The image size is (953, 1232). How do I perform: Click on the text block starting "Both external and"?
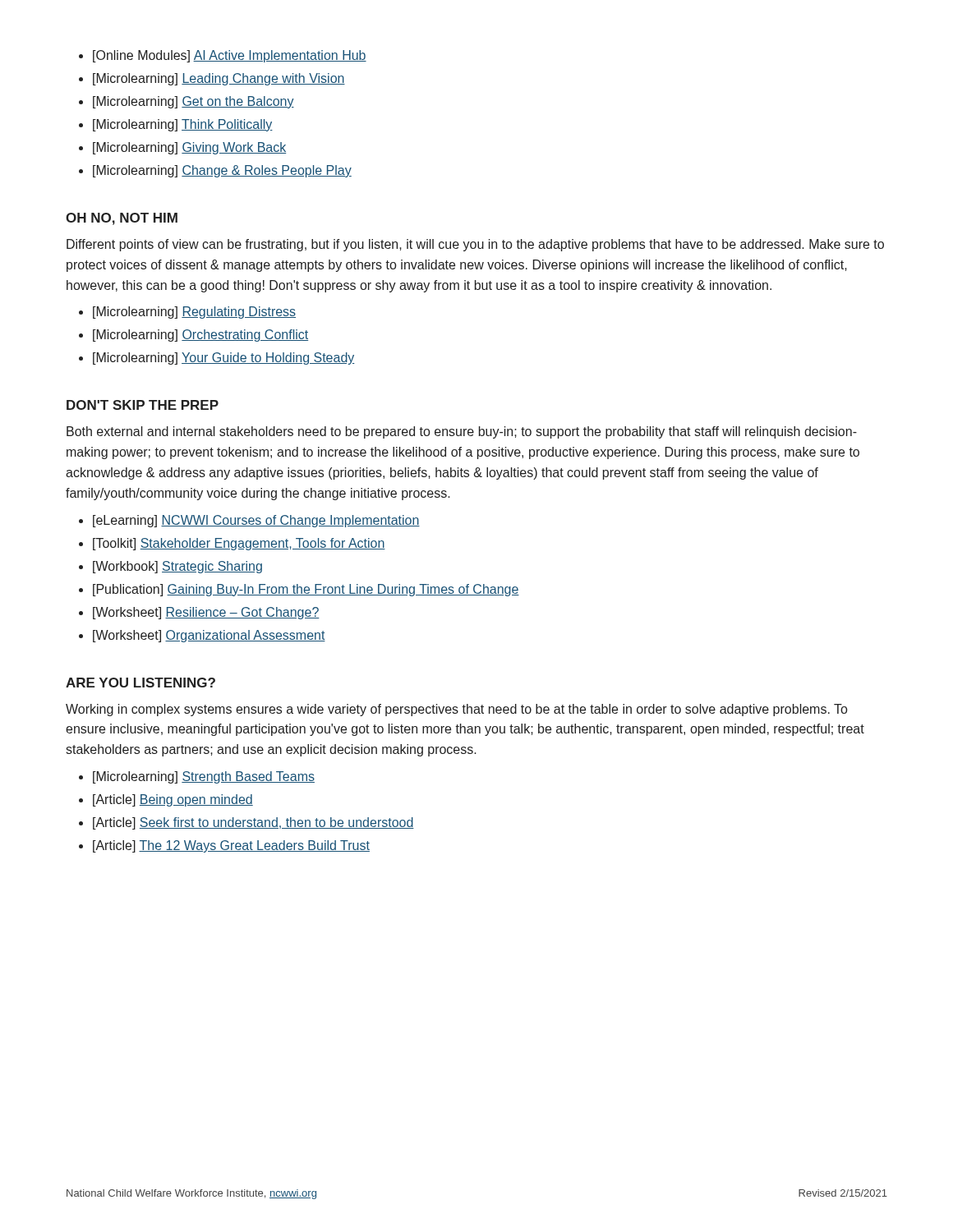(463, 462)
